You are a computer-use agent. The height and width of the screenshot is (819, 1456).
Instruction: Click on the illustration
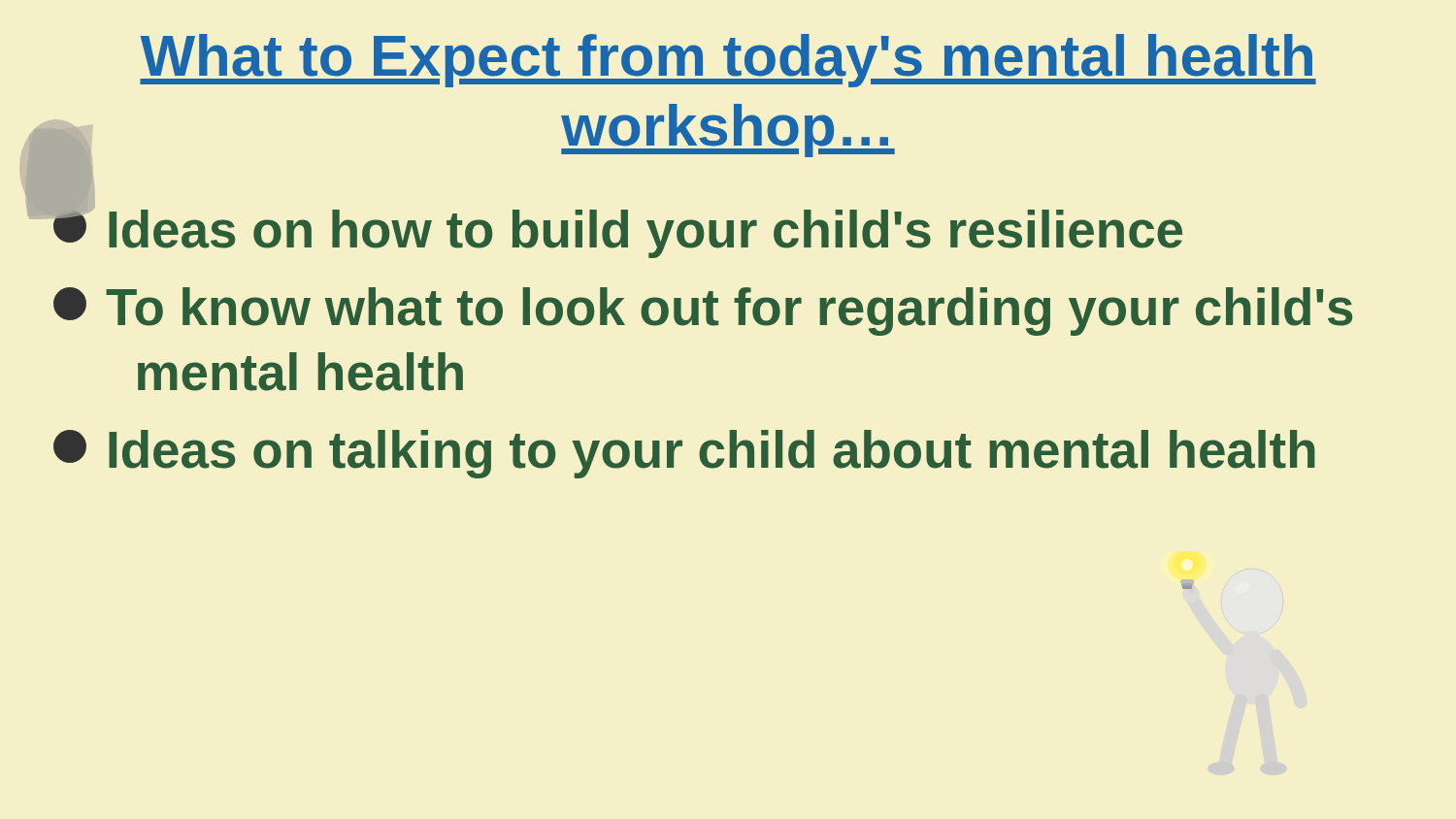[x=1238, y=671]
